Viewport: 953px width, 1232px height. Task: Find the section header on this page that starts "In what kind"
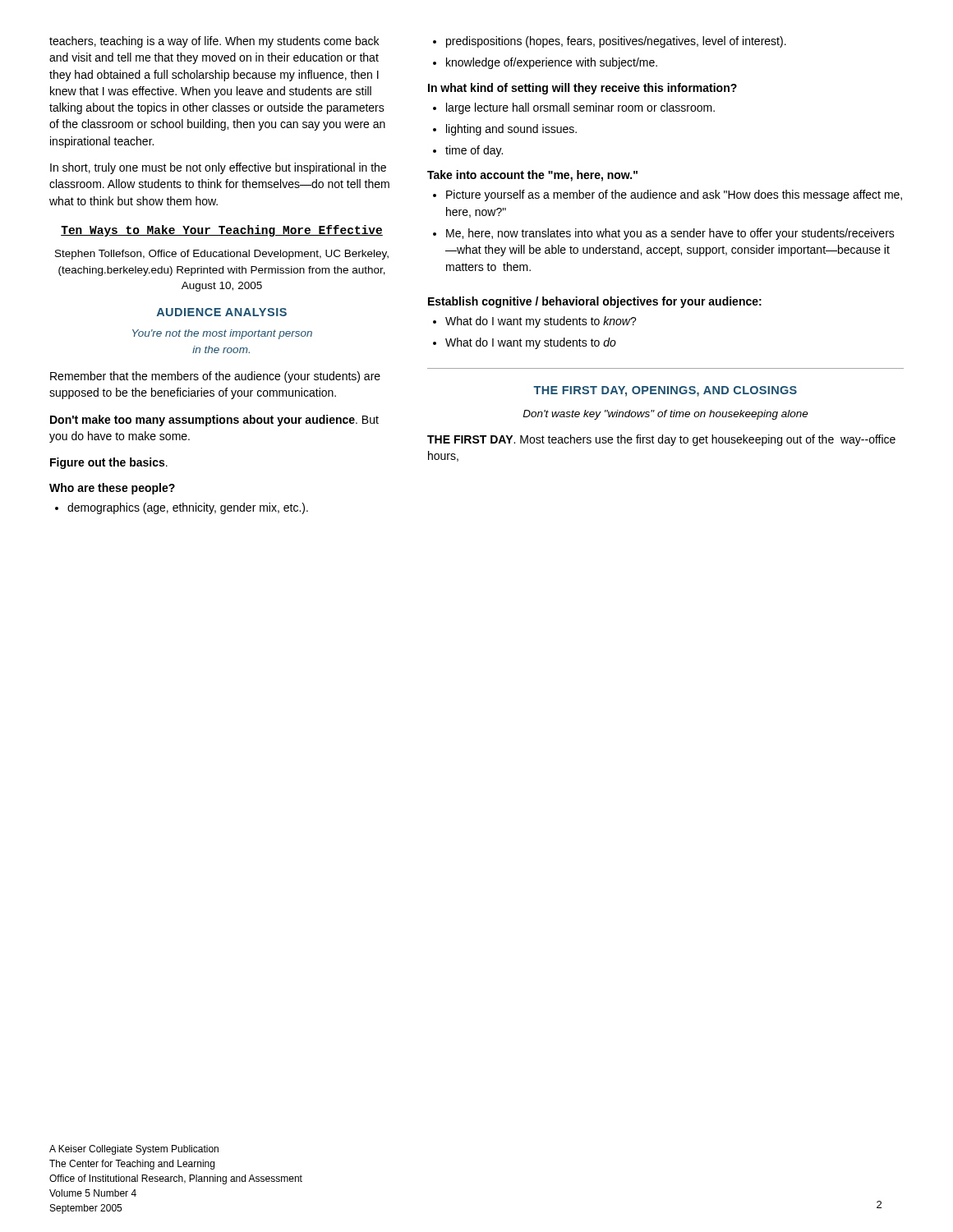pos(582,88)
